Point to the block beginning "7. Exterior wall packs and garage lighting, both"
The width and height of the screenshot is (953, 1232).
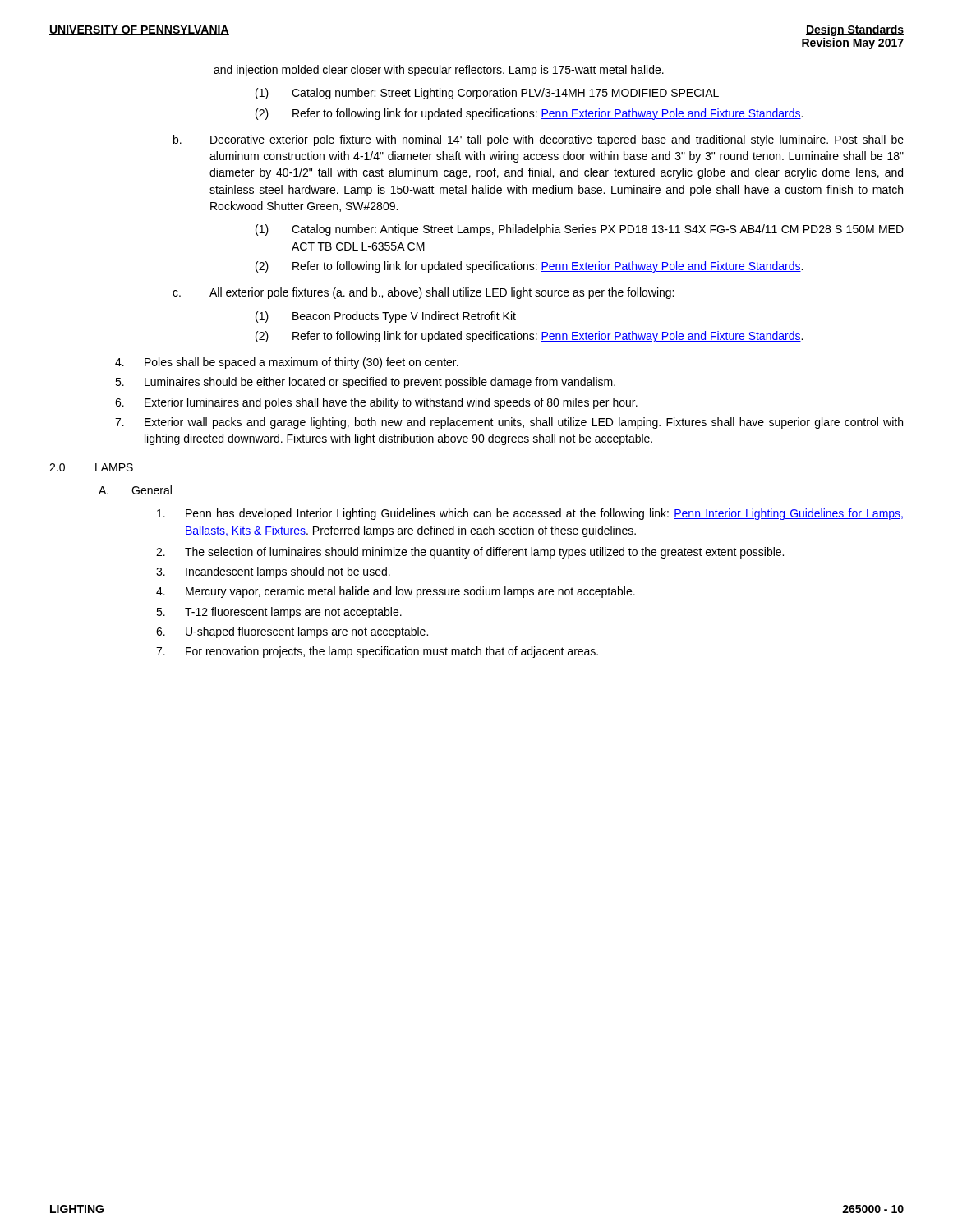tap(509, 431)
